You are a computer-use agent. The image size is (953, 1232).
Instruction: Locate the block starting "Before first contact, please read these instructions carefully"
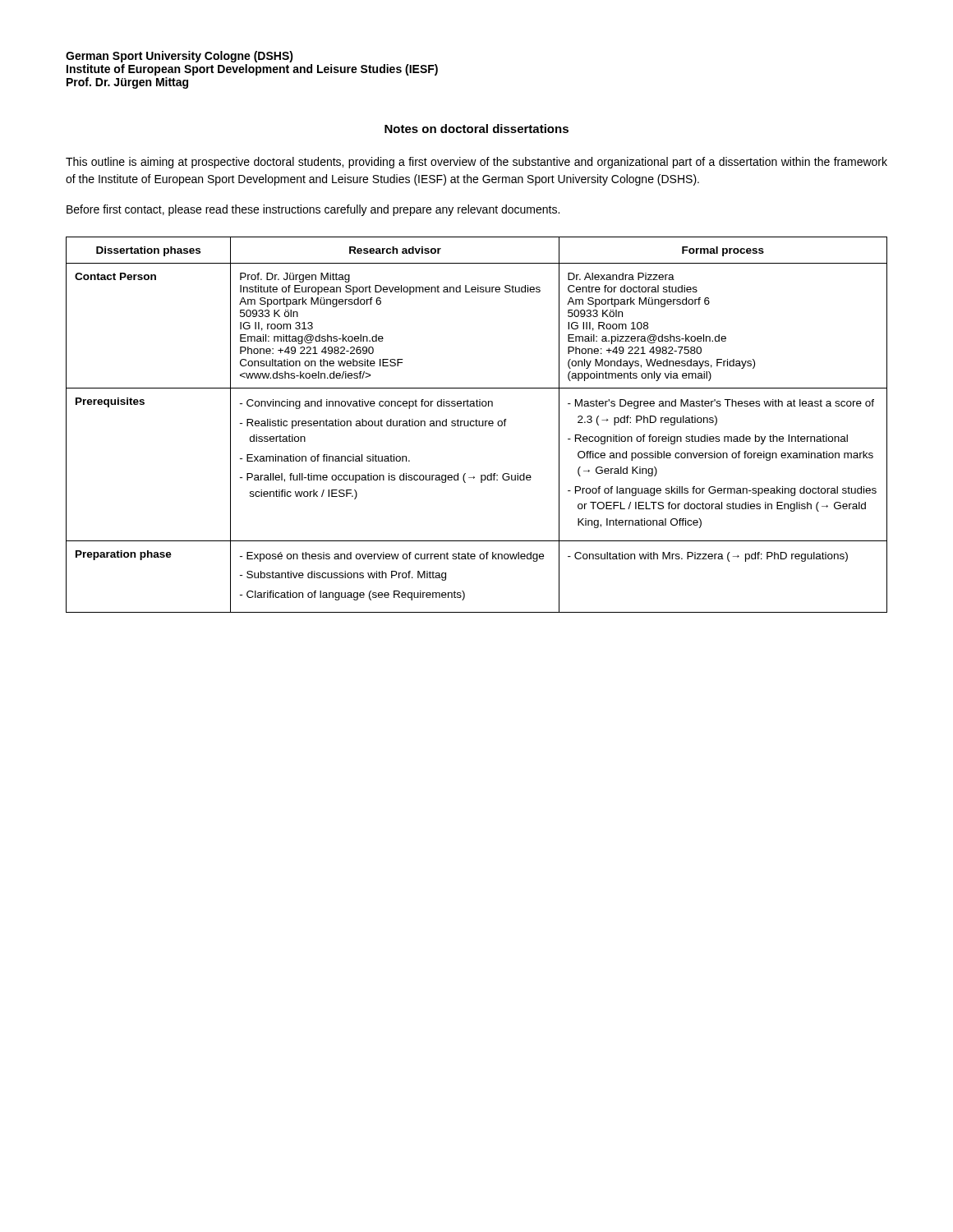pyautogui.click(x=313, y=209)
